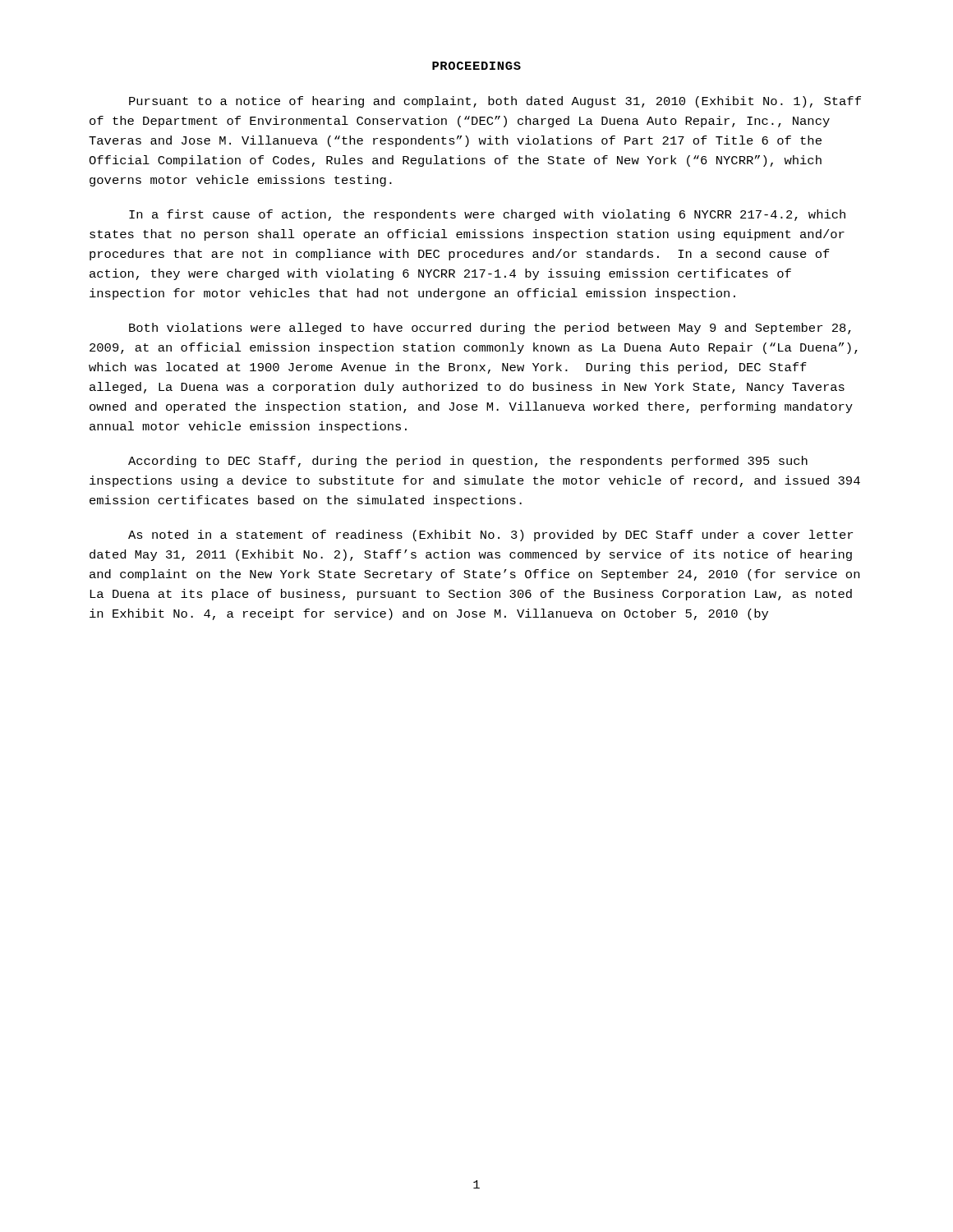Find the text block that says "Pursuant to a notice of hearing and complaint,"
953x1232 pixels.
[x=475, y=141]
